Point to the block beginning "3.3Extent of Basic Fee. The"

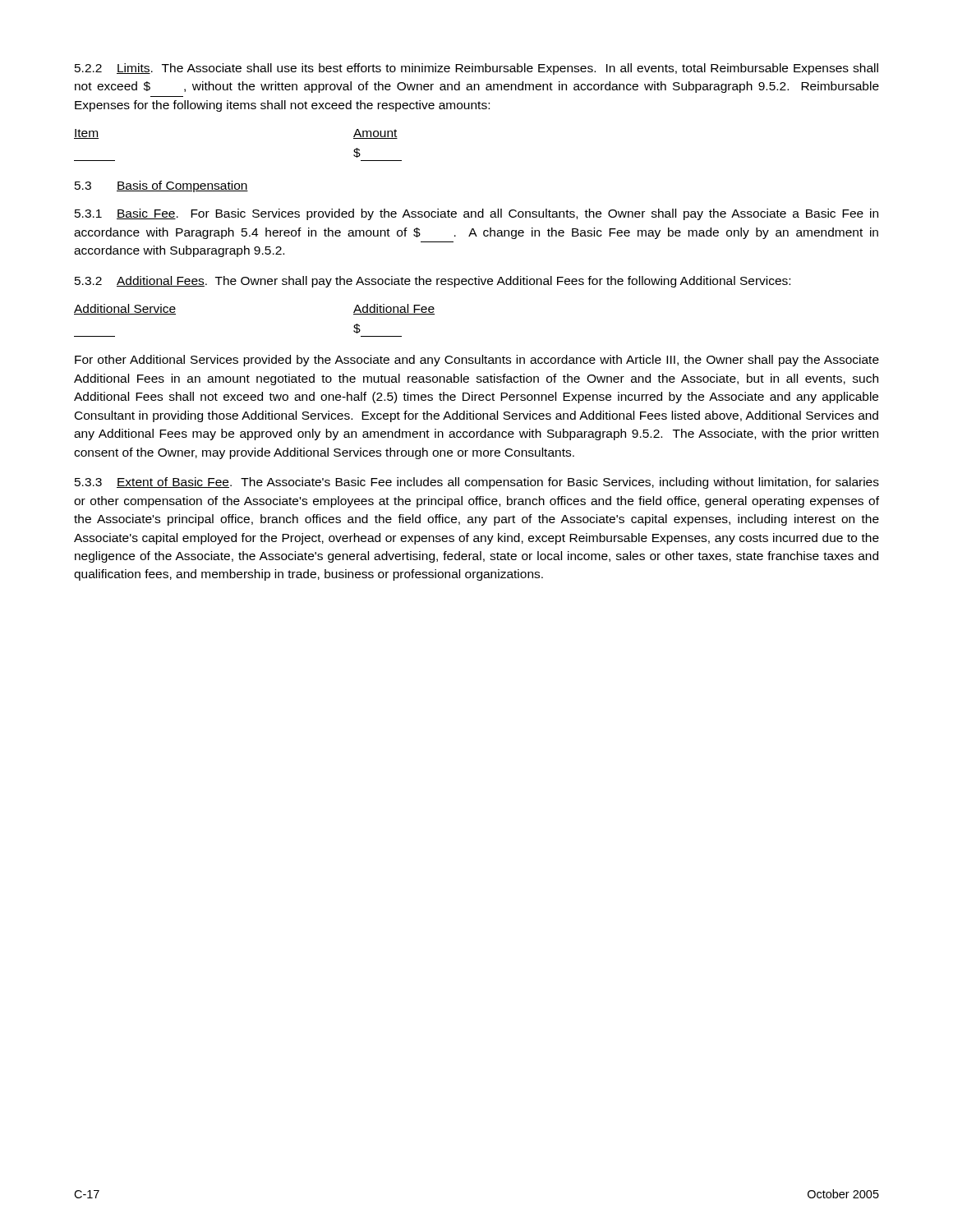click(476, 527)
